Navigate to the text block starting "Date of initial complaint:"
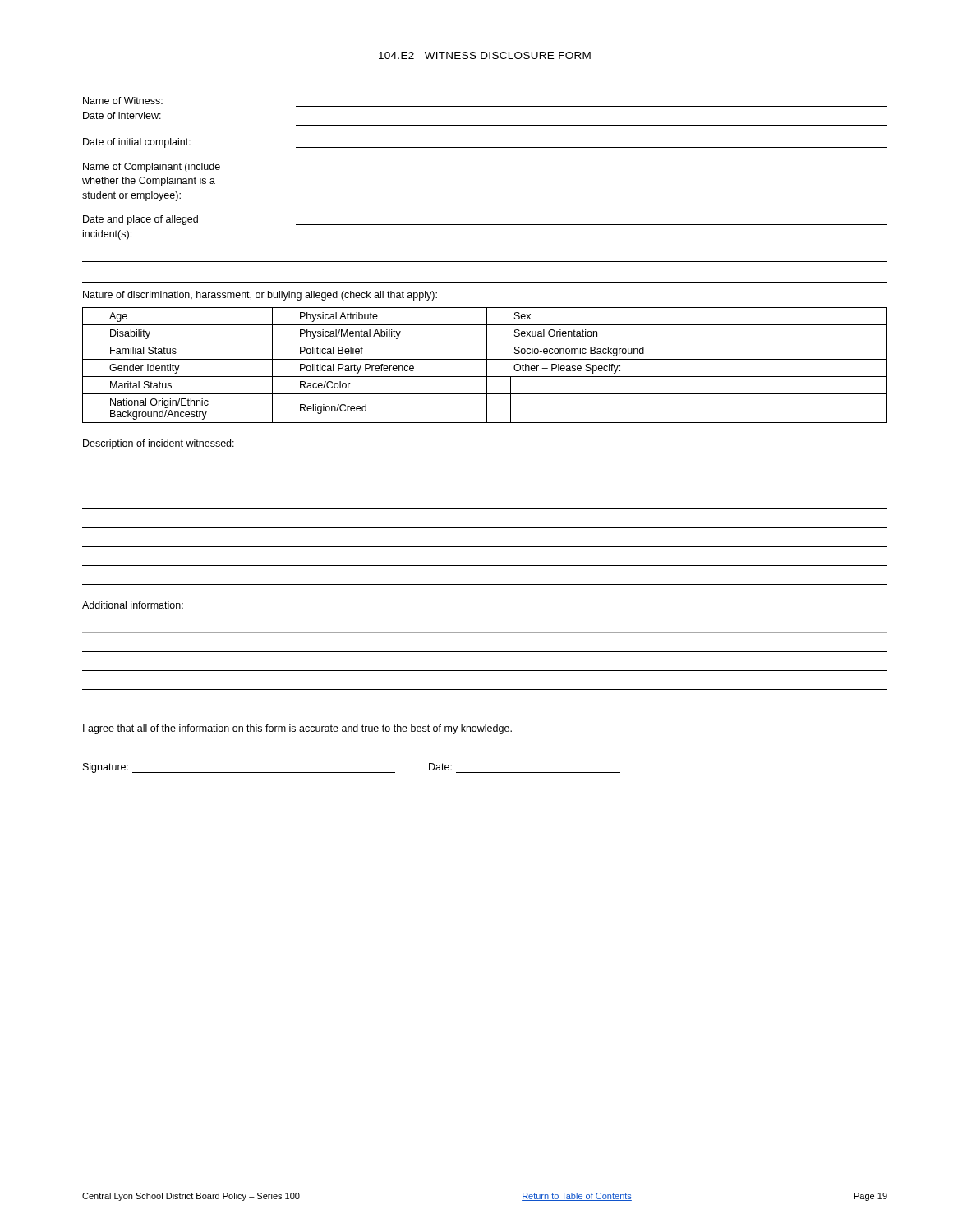This screenshot has width=953, height=1232. pos(485,142)
